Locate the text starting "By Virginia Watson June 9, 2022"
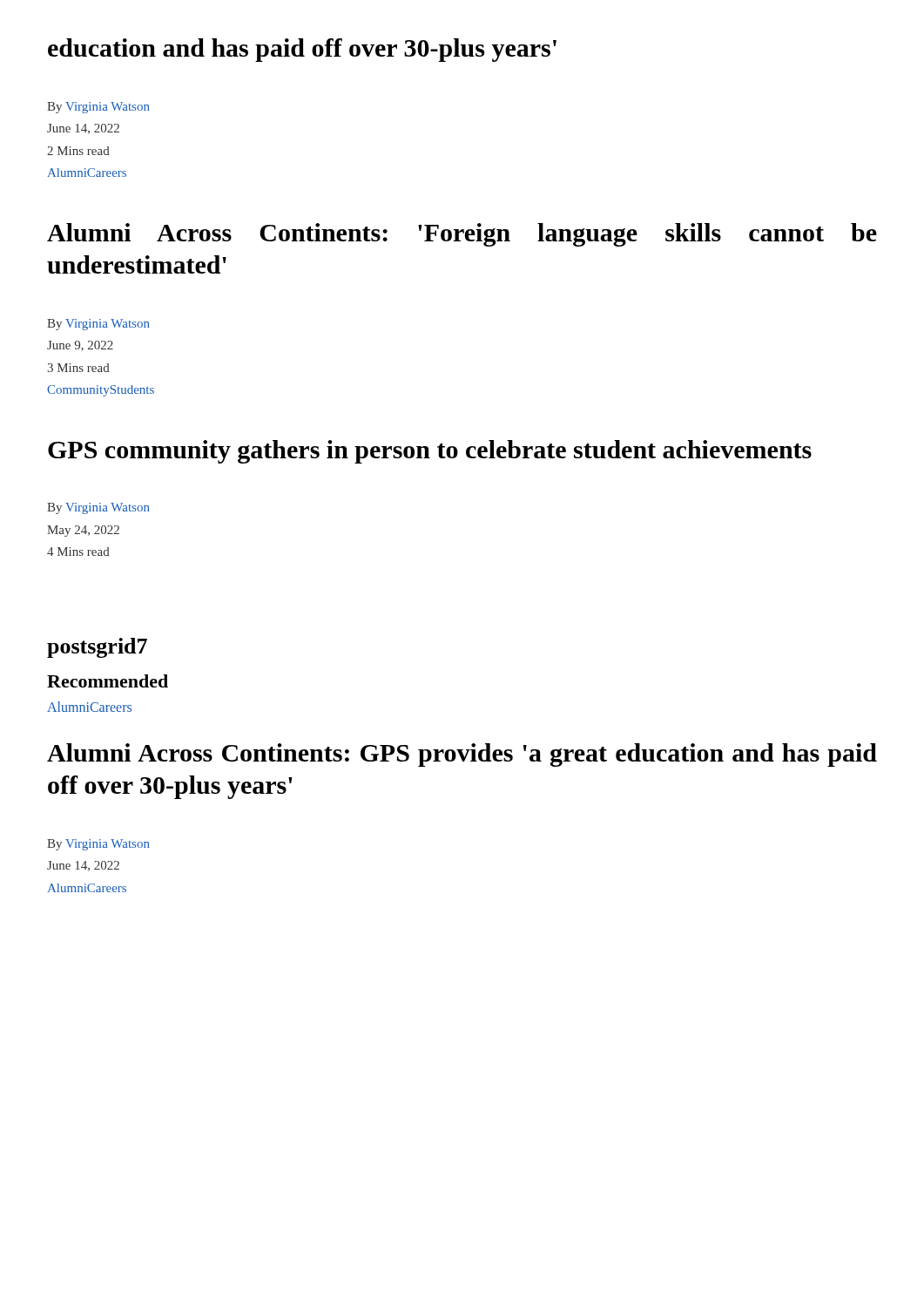924x1307 pixels. [x=98, y=325]
